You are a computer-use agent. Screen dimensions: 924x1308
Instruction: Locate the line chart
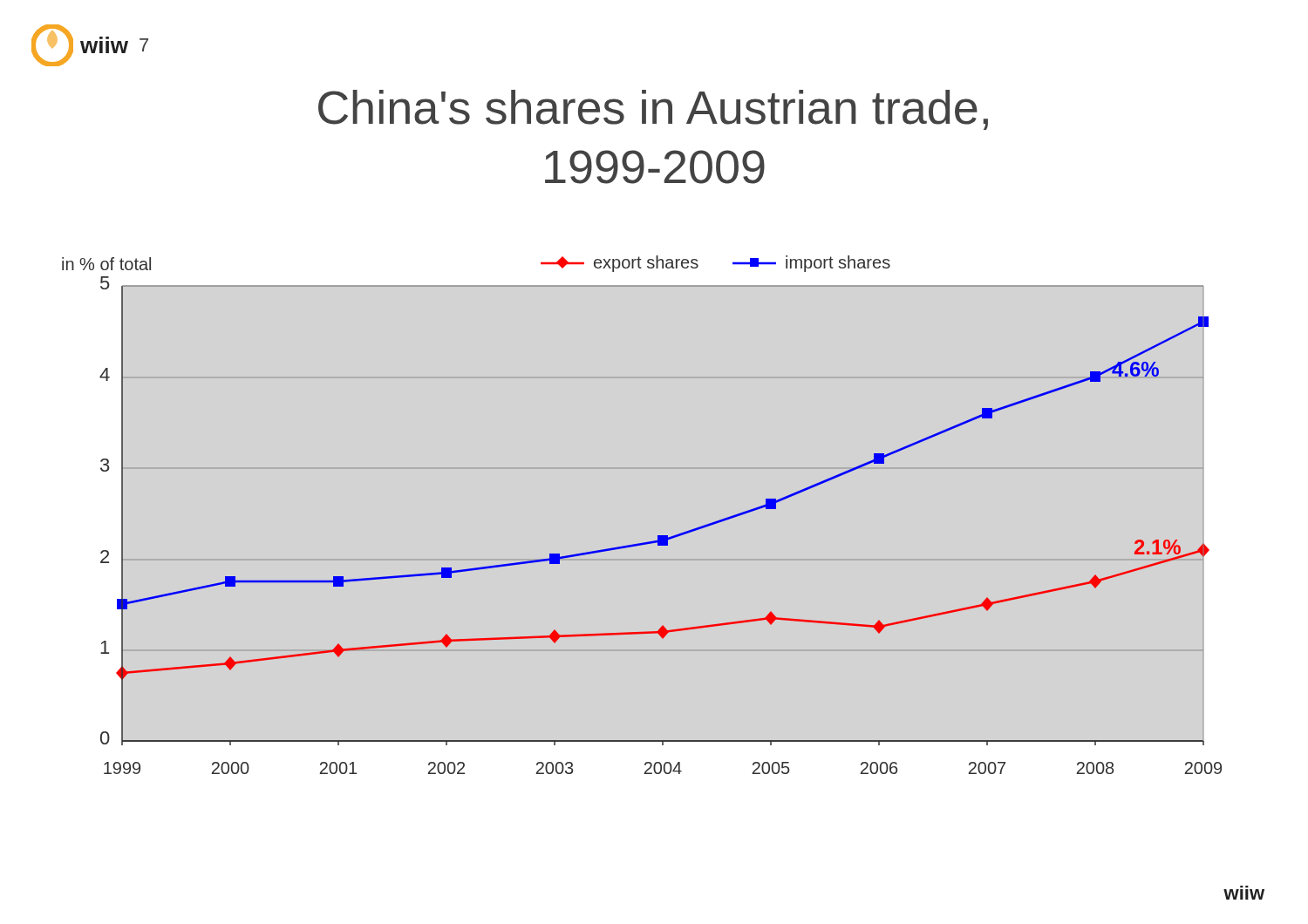[645, 540]
